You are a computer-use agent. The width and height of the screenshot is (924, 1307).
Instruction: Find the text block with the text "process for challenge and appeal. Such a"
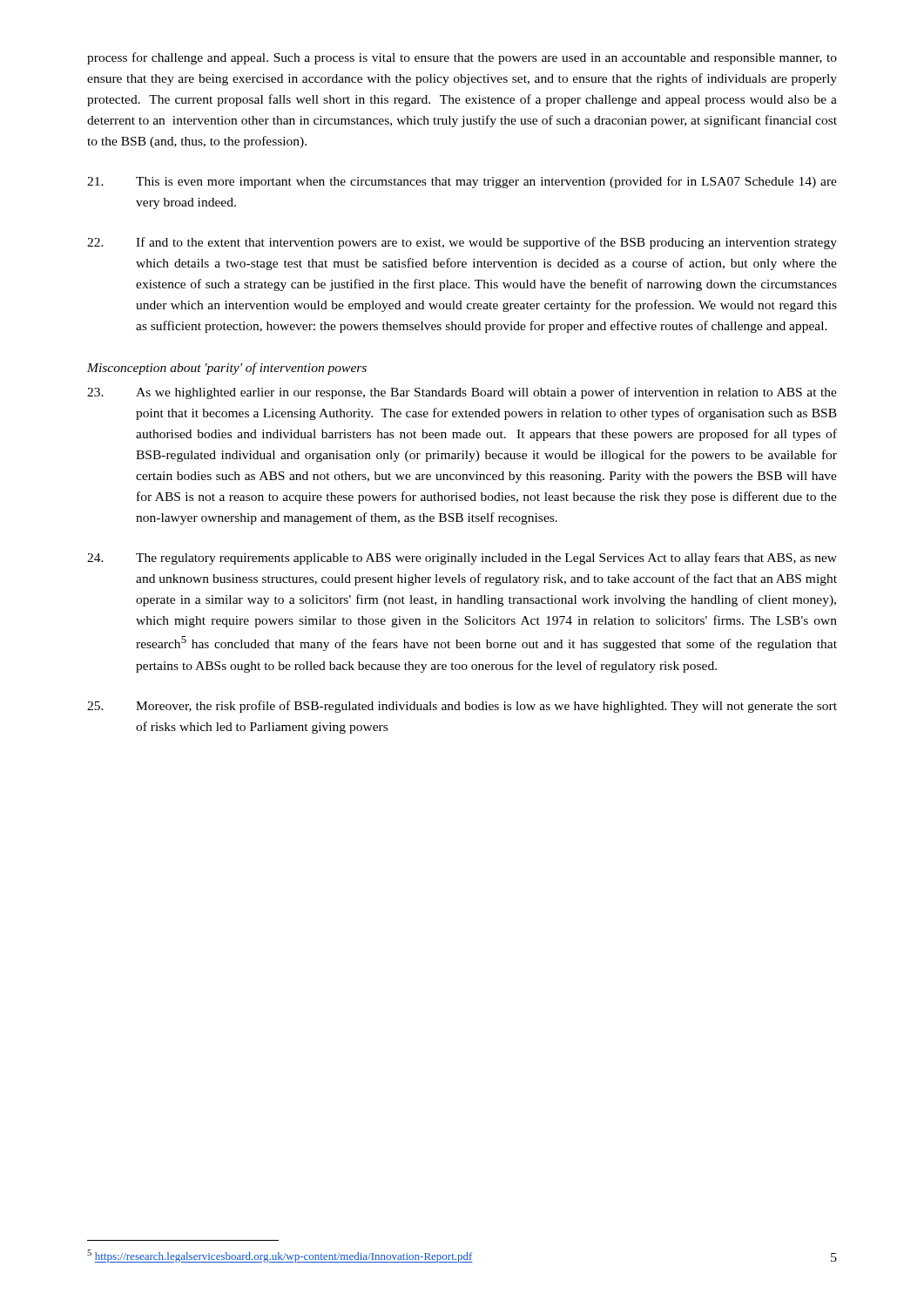coord(462,99)
